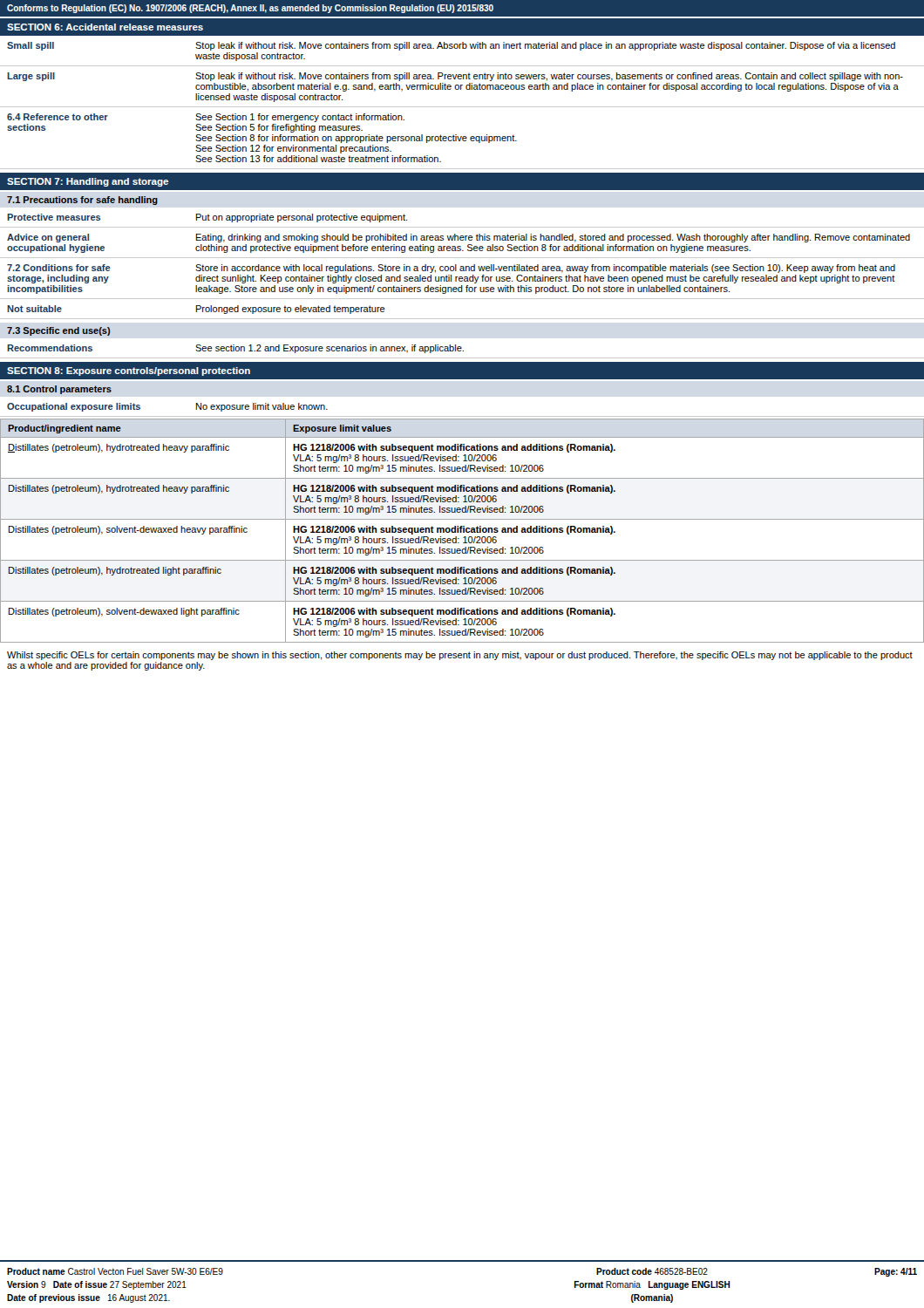Click where it says "7.1 Precautions for safe handling"
924x1308 pixels.
(82, 200)
